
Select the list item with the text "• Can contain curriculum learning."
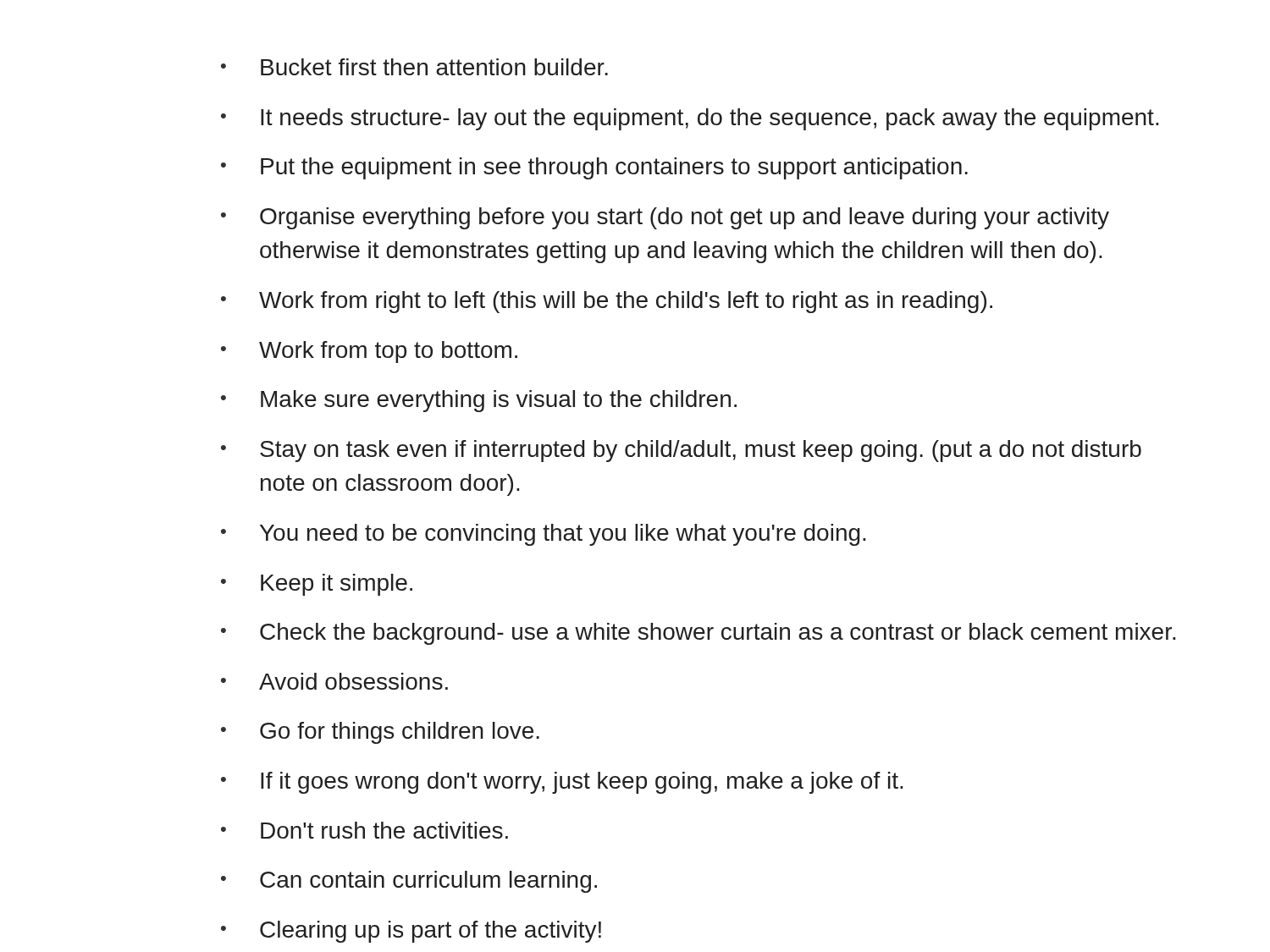pos(409,882)
